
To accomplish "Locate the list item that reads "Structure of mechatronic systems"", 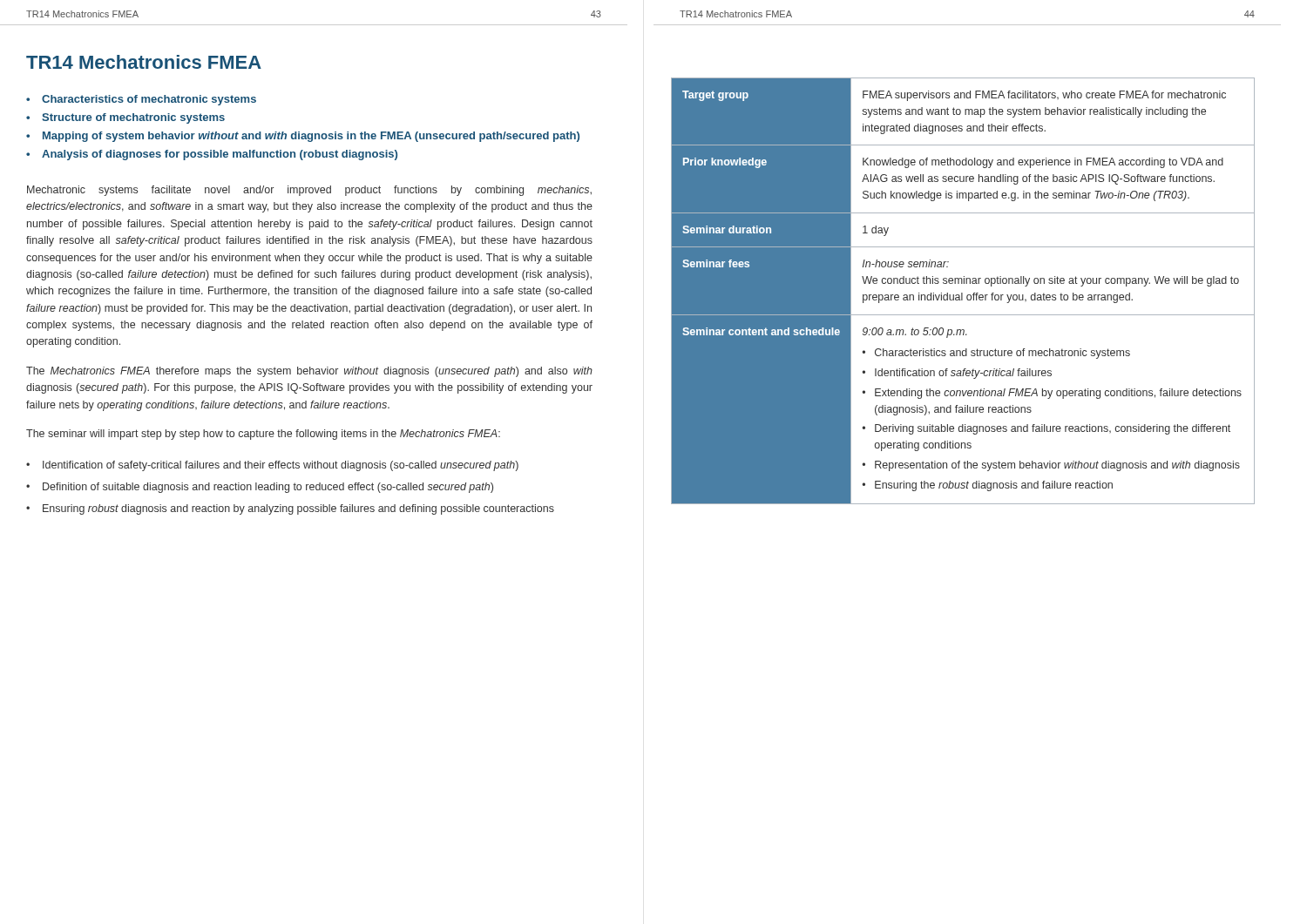I will click(133, 117).
